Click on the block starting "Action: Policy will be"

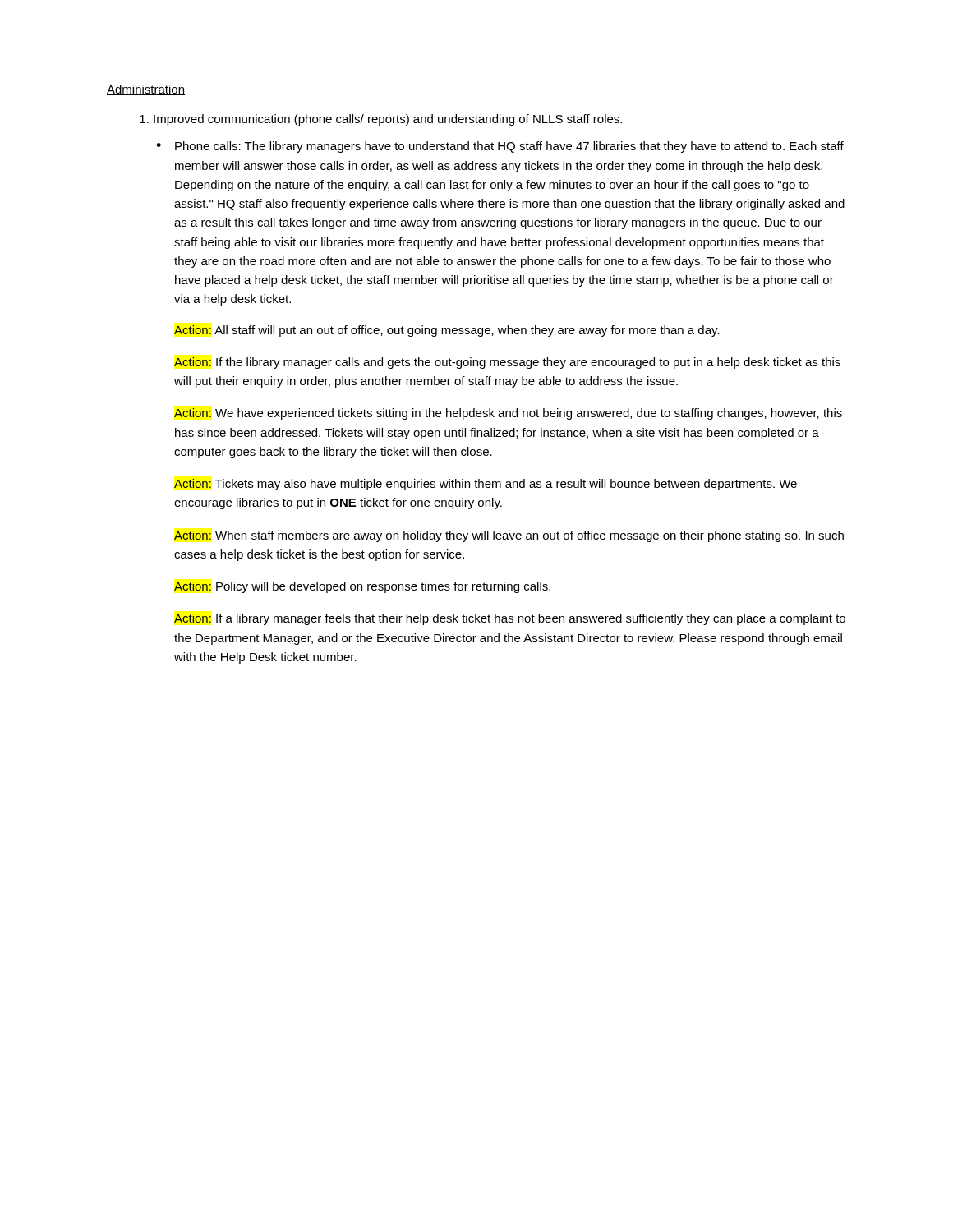click(363, 586)
